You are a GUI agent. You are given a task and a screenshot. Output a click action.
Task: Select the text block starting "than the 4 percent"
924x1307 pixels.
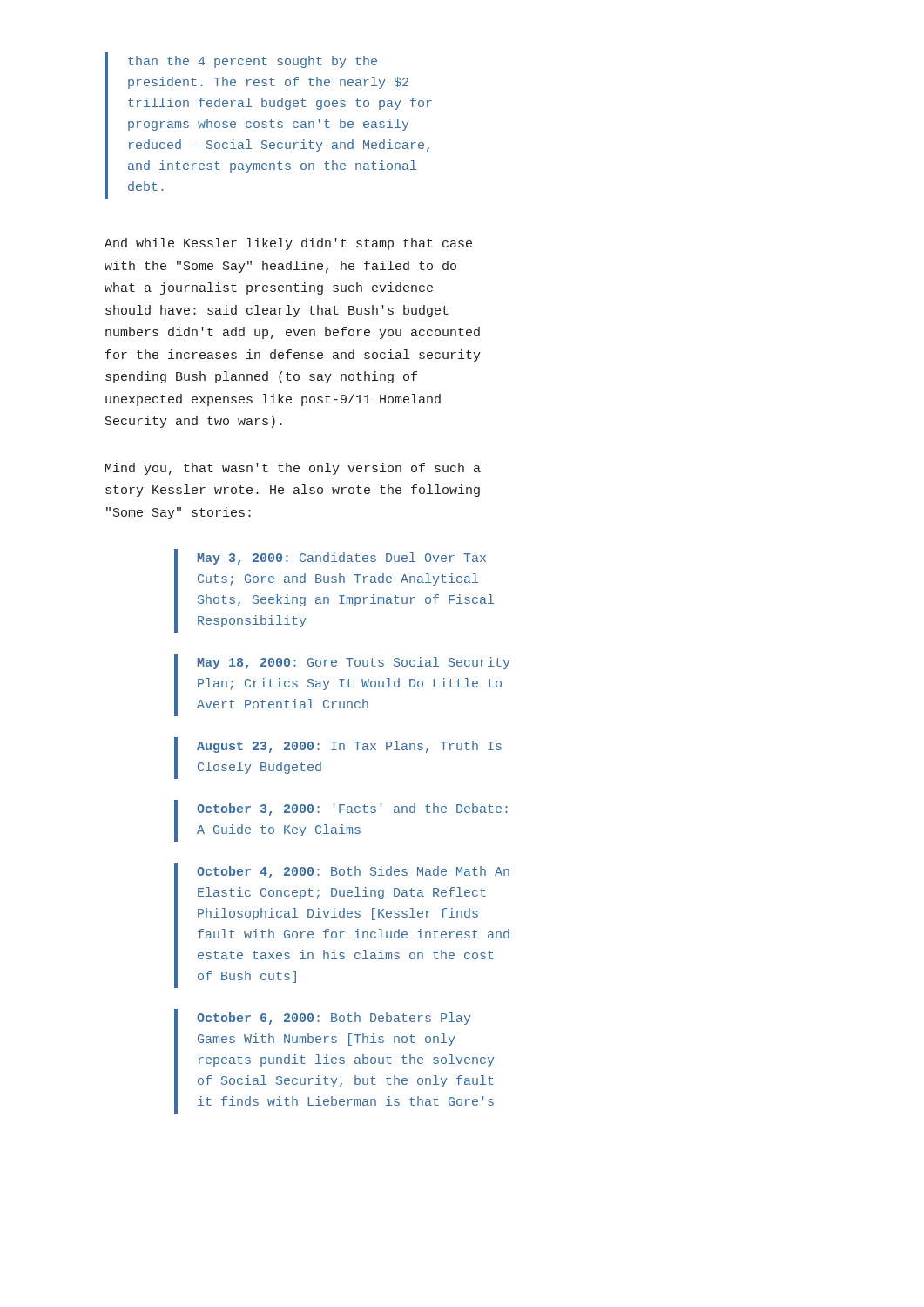[x=269, y=125]
